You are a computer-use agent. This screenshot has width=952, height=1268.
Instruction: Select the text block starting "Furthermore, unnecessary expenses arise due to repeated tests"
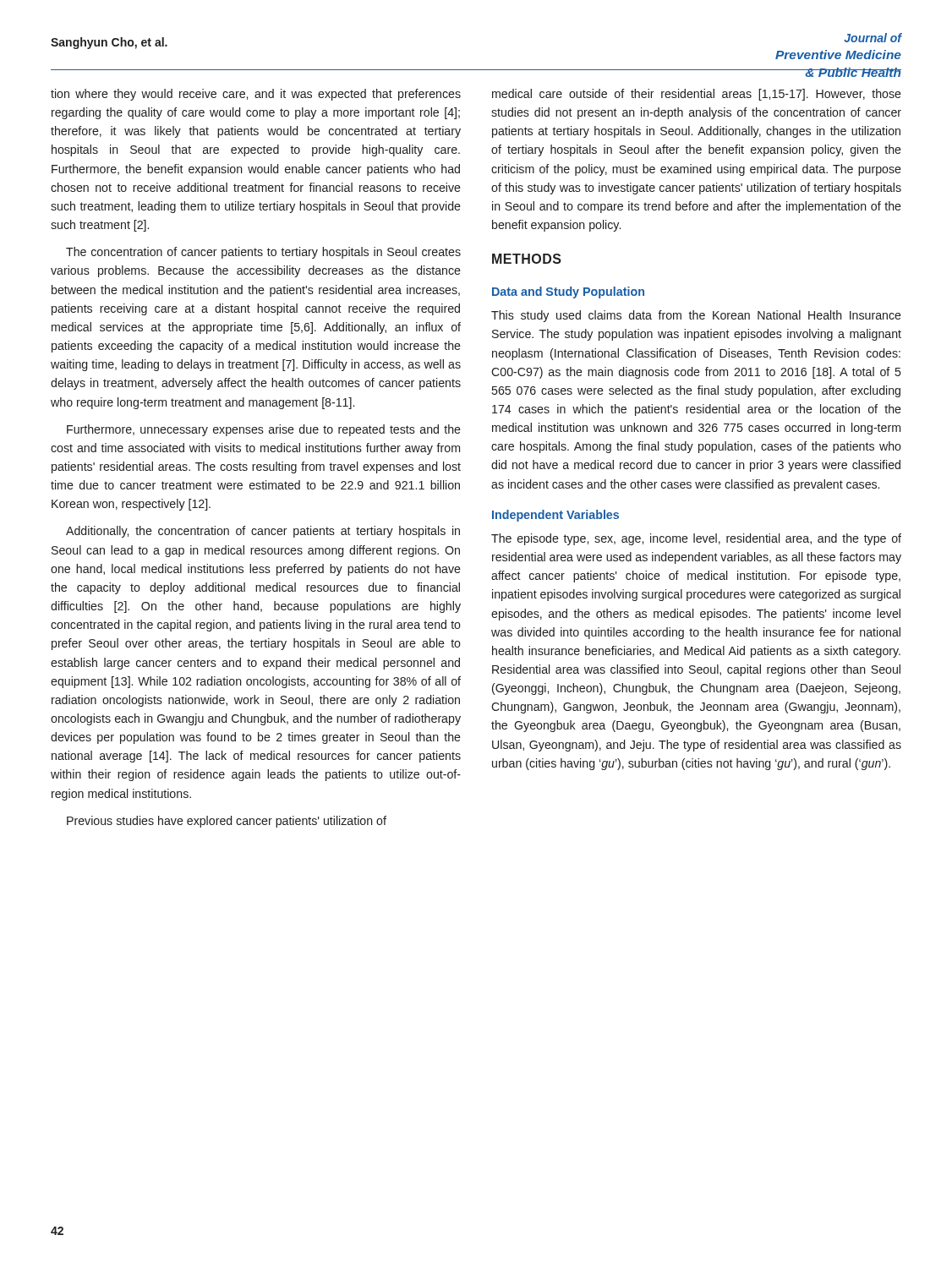[256, 467]
